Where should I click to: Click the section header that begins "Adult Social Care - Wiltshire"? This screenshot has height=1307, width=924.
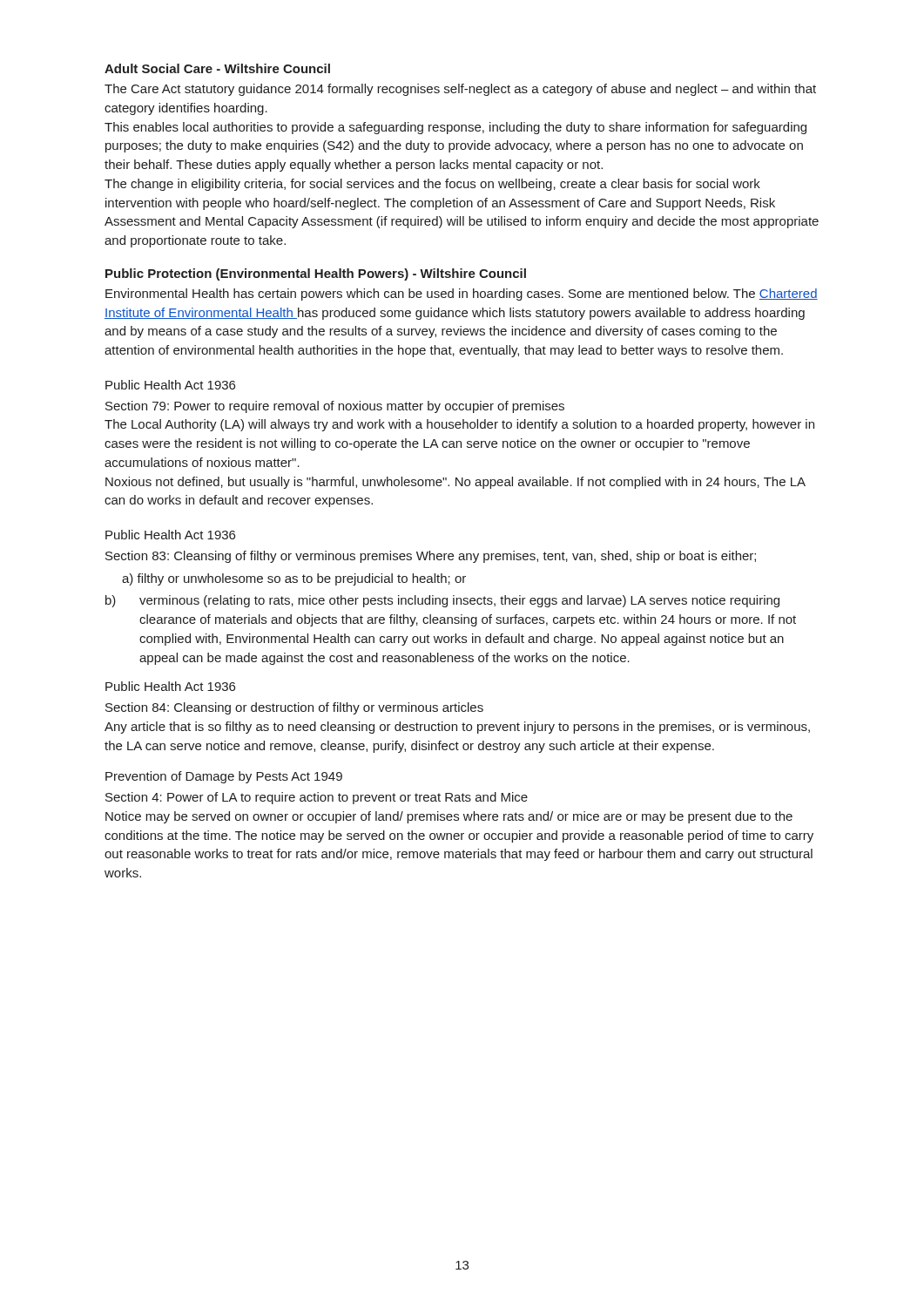218,68
